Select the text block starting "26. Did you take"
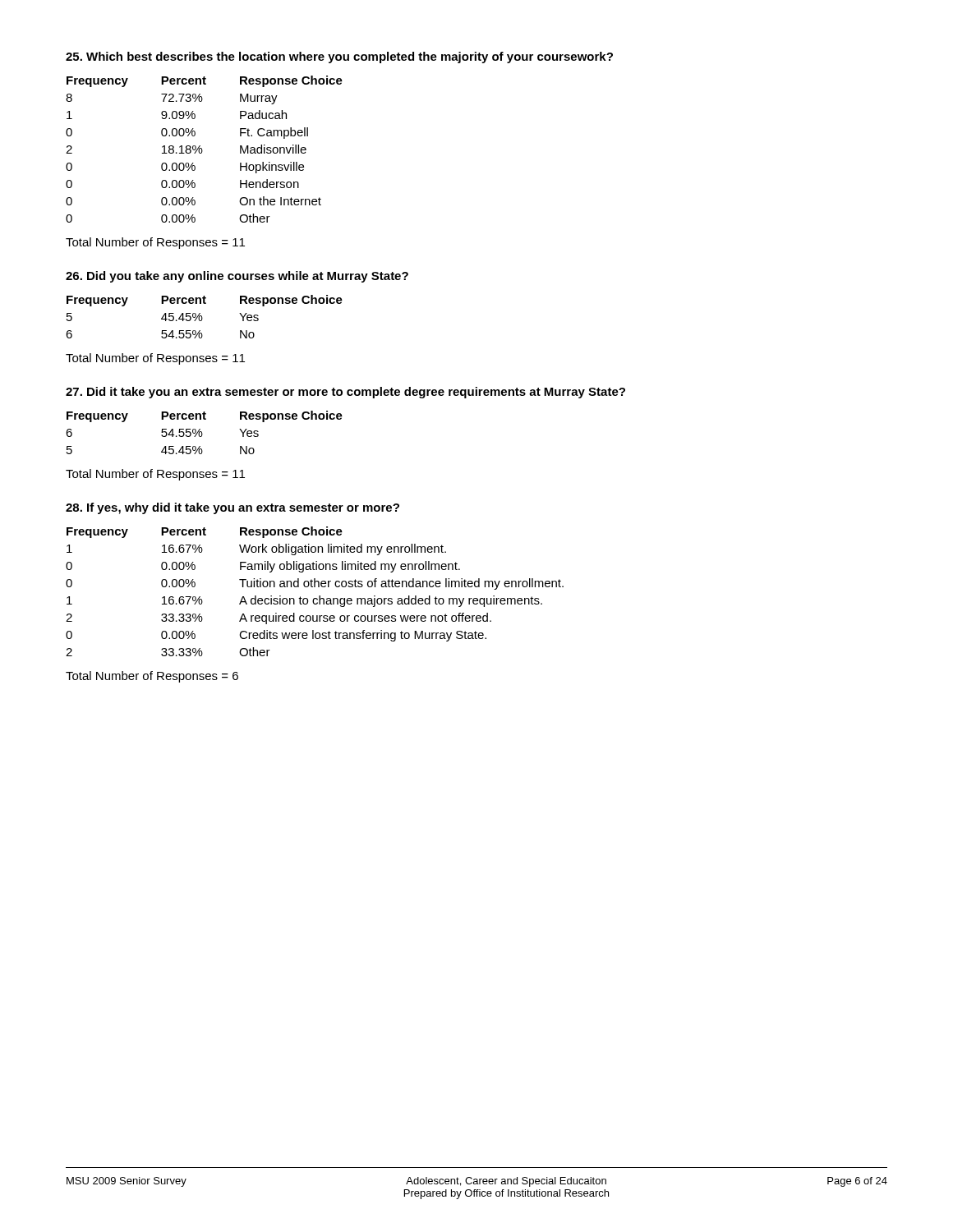The image size is (953, 1232). tap(237, 276)
